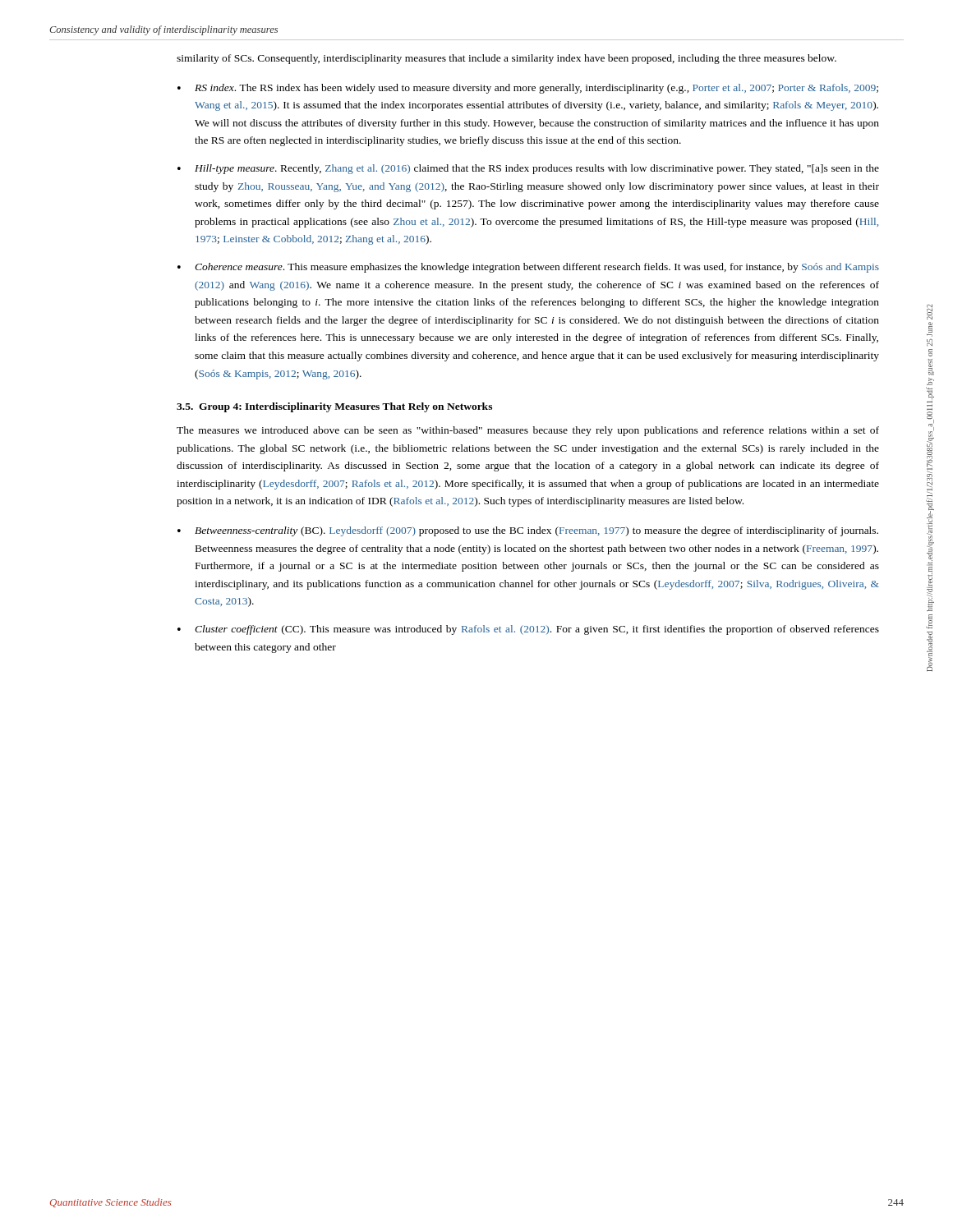
Task: Where is the passage that starts "• Cluster coefficient (CC)."?
Action: pyautogui.click(x=528, y=638)
